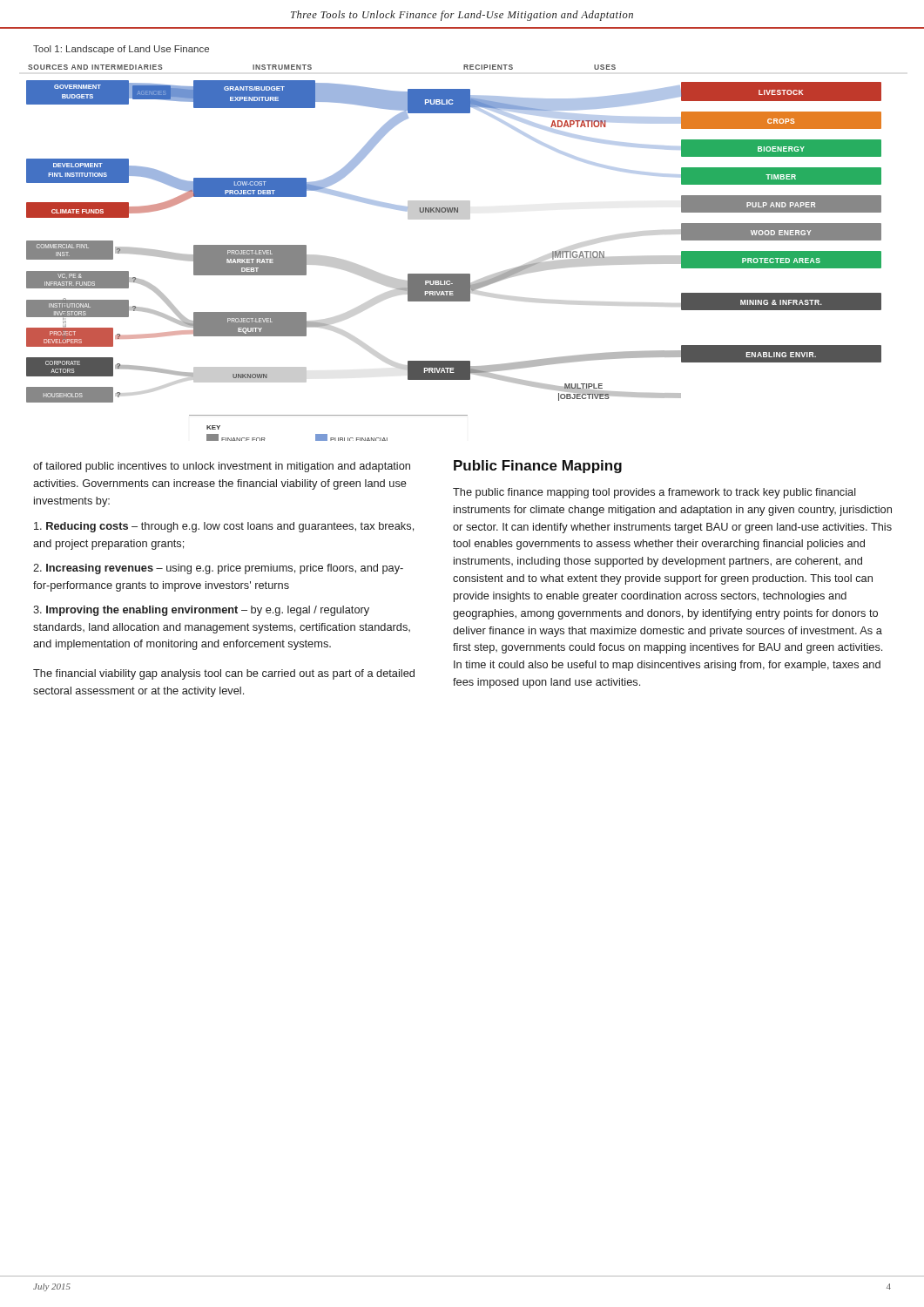
Task: Locate the block of text that opens with "The public finance"
Action: (x=673, y=587)
